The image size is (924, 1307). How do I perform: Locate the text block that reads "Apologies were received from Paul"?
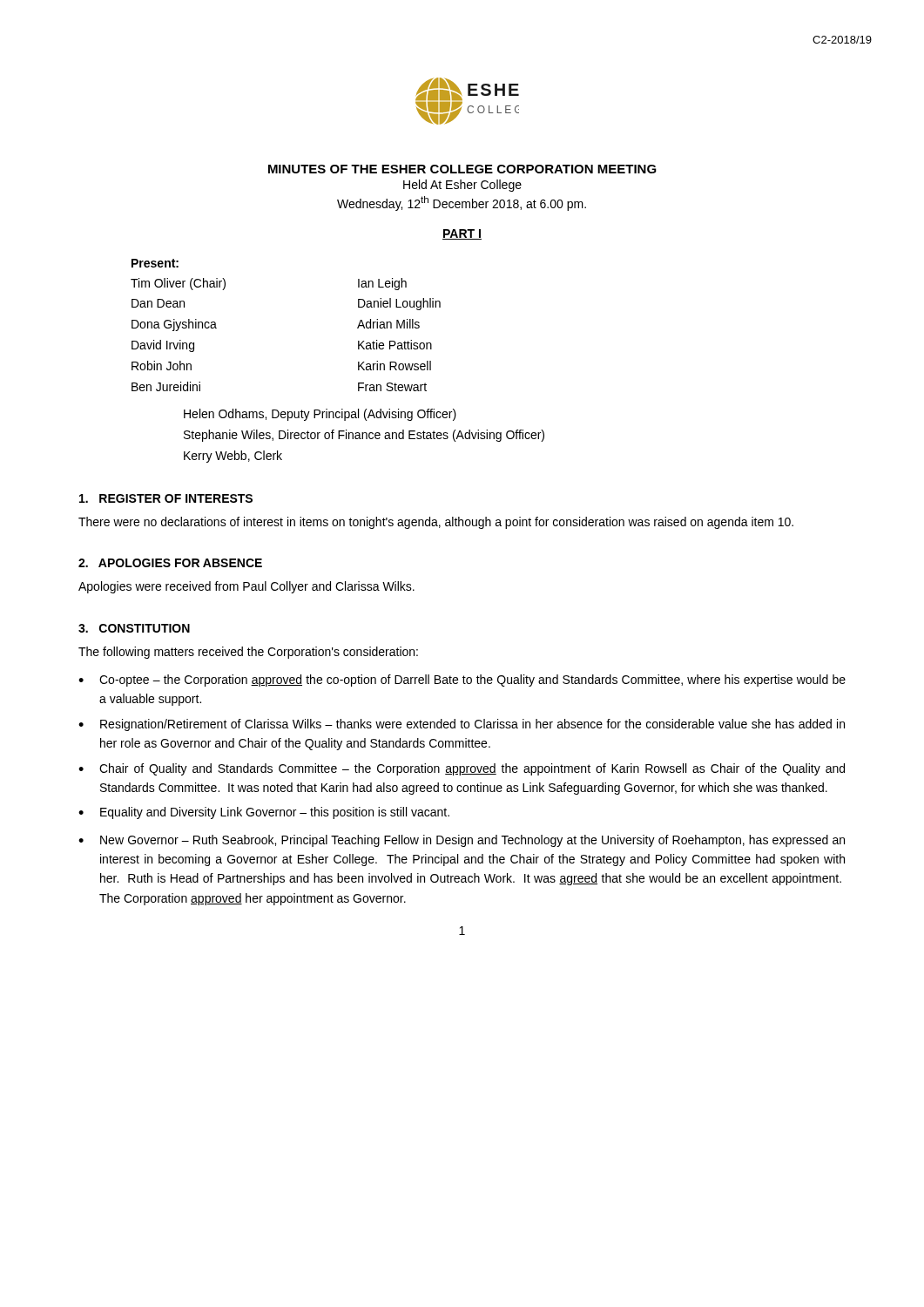coord(247,587)
